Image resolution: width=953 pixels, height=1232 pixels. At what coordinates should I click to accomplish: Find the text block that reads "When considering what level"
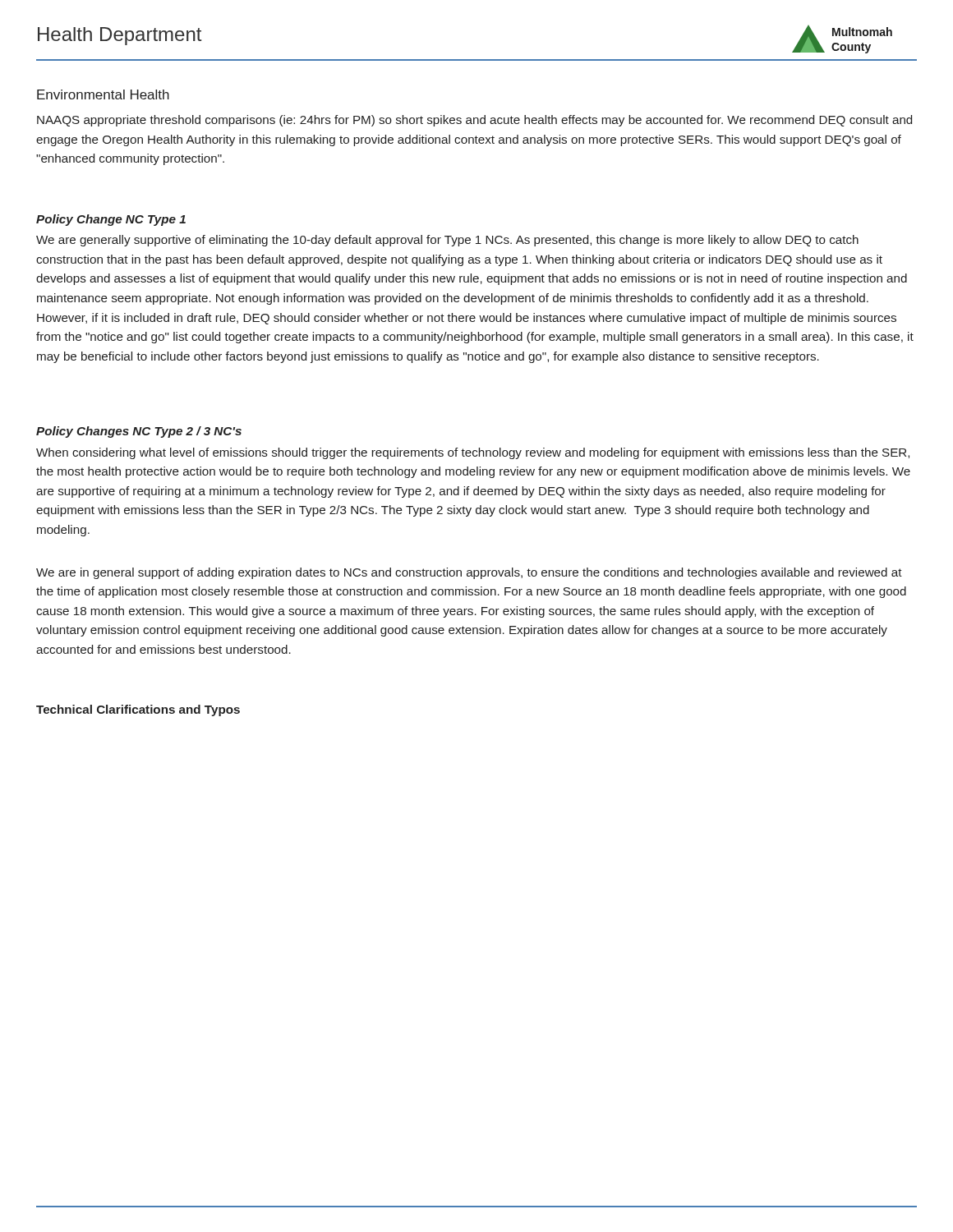473,491
